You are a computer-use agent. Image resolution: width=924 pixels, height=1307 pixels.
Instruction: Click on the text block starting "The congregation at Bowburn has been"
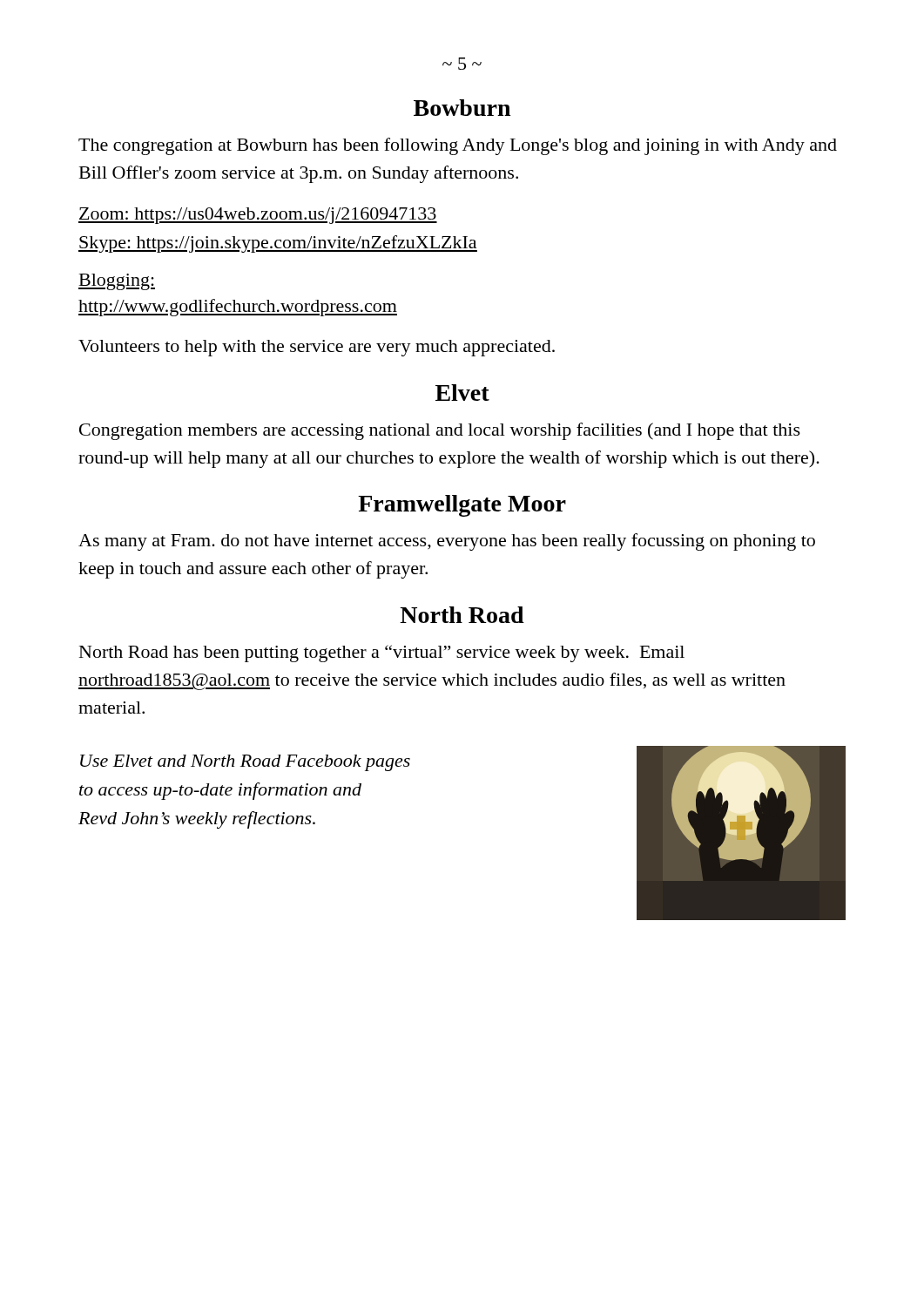(x=458, y=158)
